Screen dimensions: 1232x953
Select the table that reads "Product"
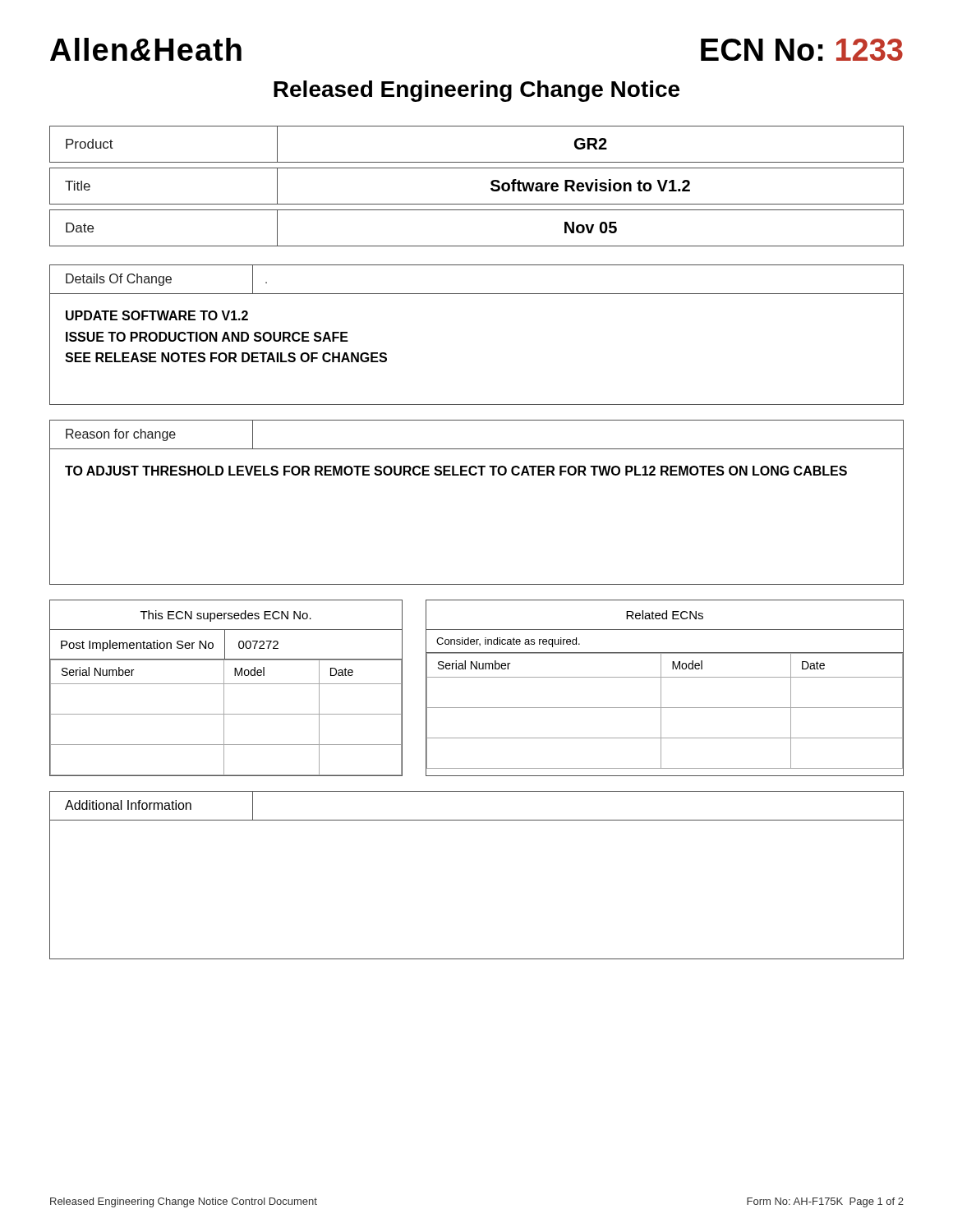pos(476,144)
